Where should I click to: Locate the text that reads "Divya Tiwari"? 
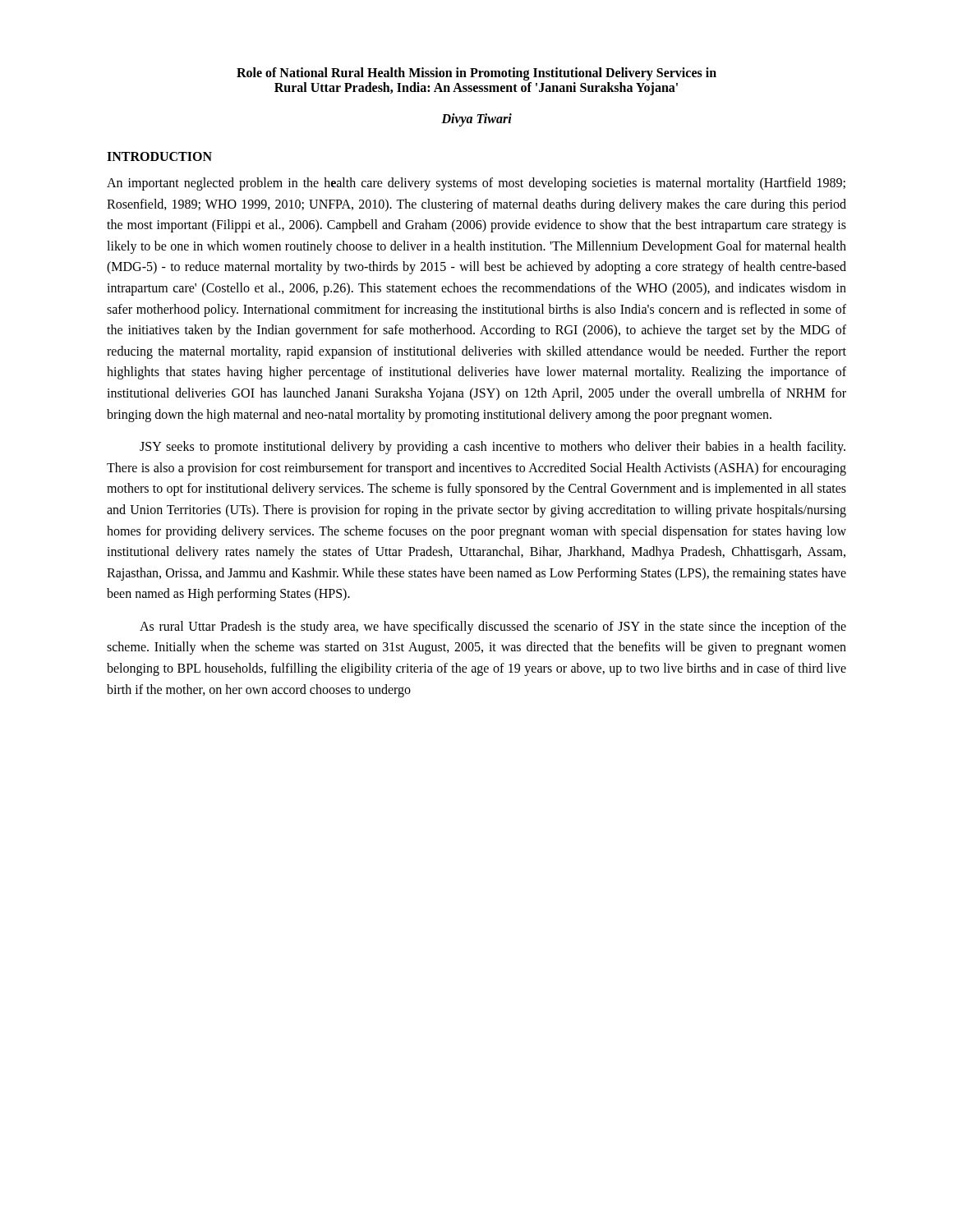476,119
